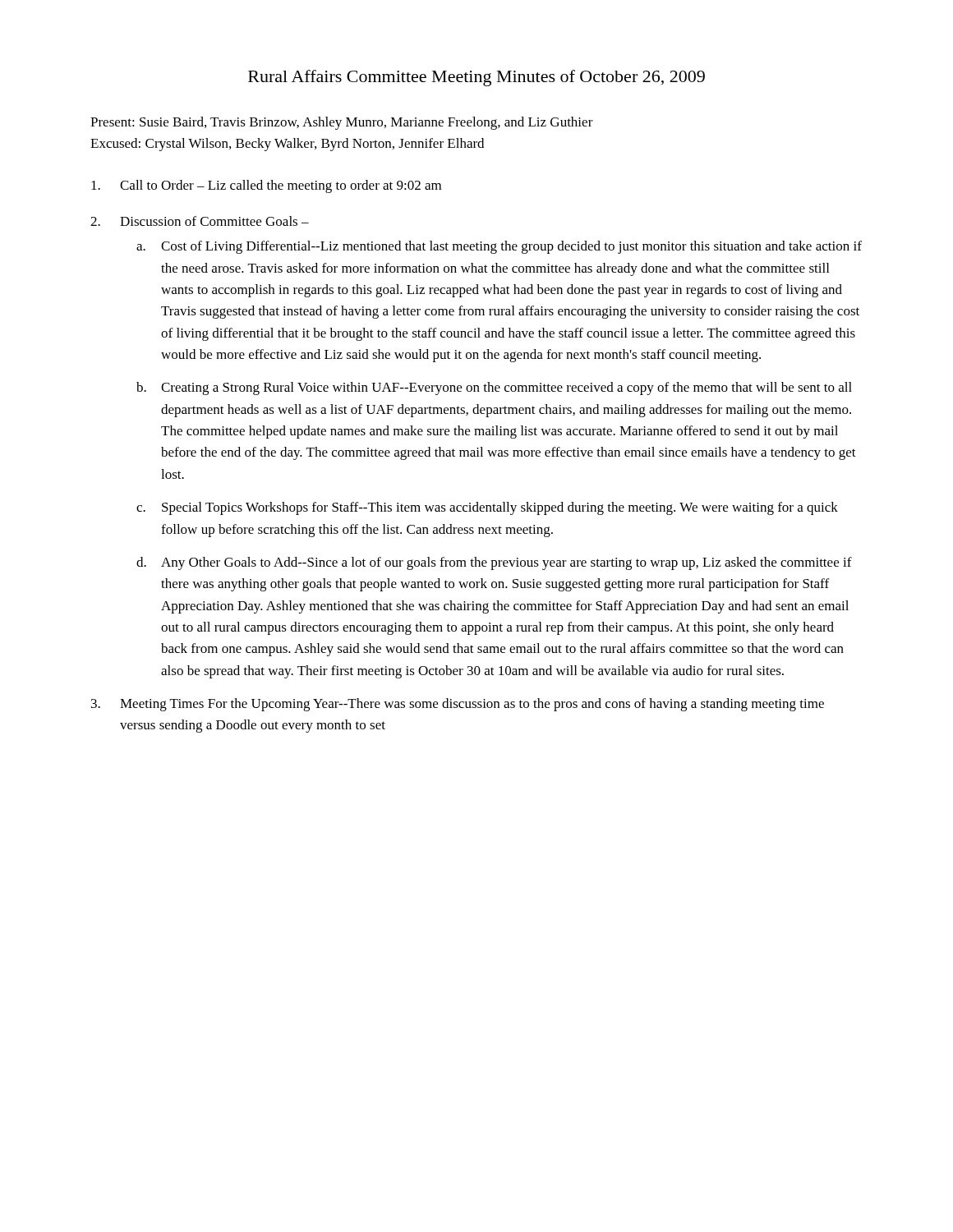Screen dimensions: 1232x953
Task: Click the passage that begins "2. Discussion of"
Action: [199, 222]
